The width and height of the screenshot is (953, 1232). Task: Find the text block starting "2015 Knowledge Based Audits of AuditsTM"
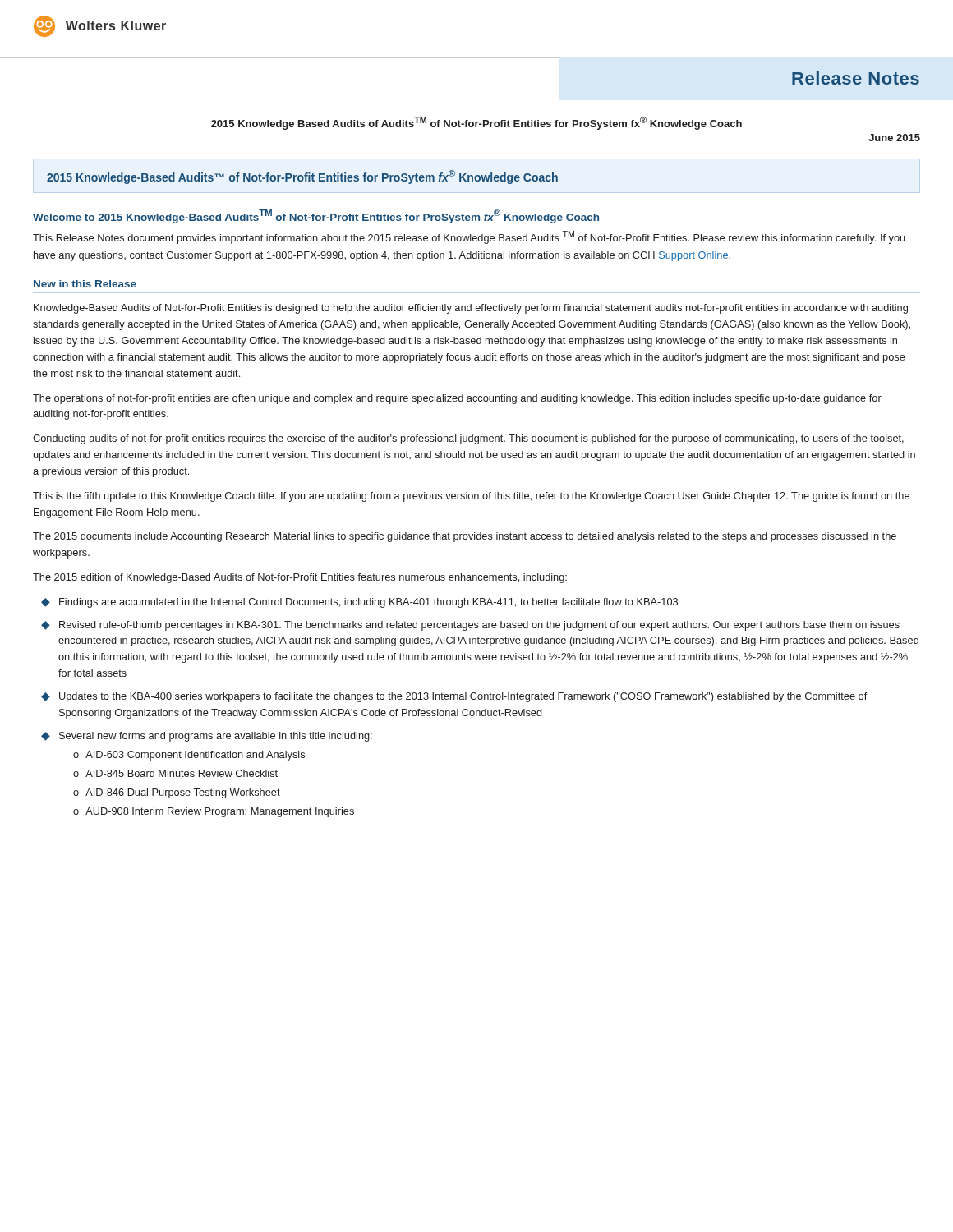coord(476,123)
